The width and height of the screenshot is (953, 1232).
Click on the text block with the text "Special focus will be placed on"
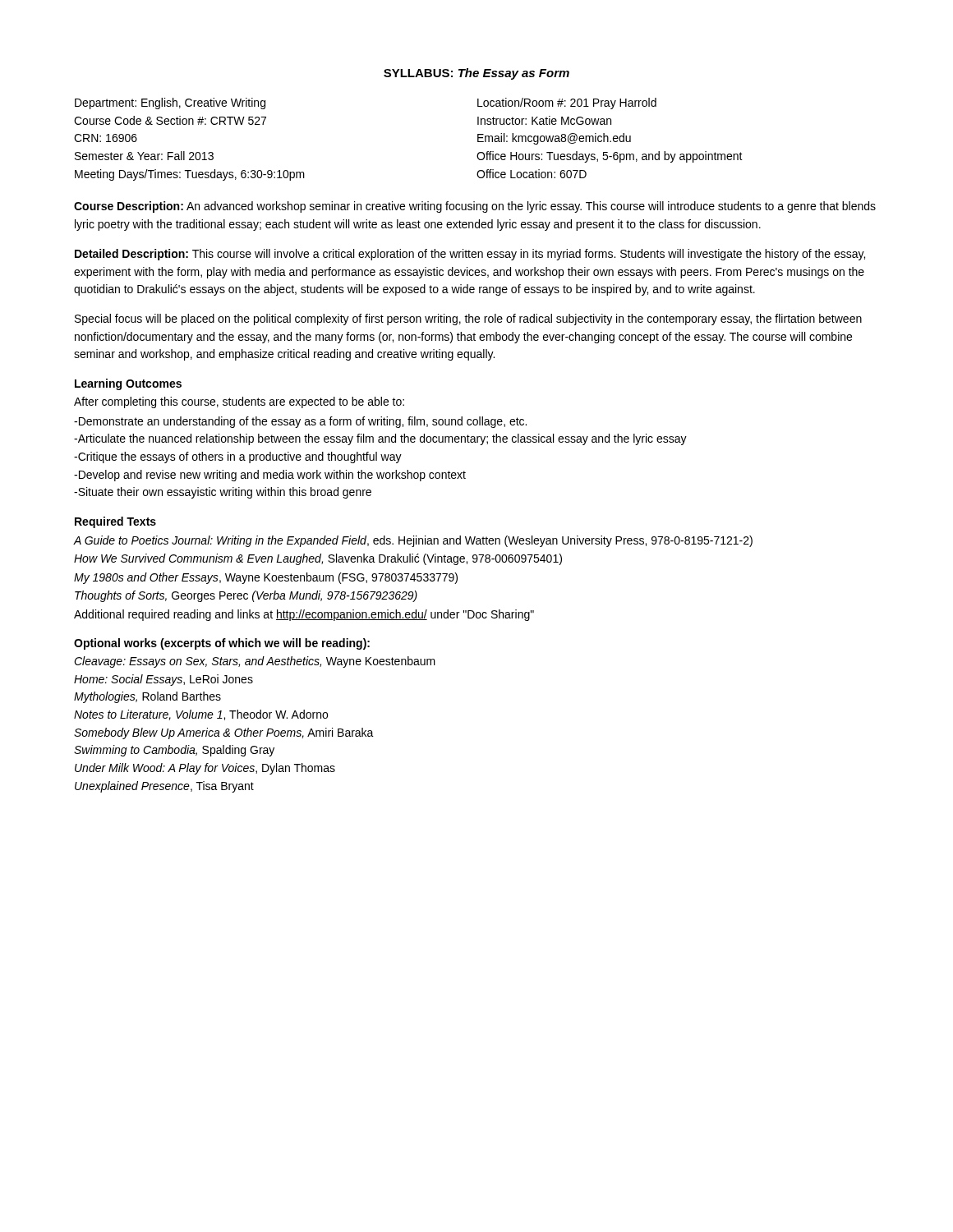[x=468, y=336]
